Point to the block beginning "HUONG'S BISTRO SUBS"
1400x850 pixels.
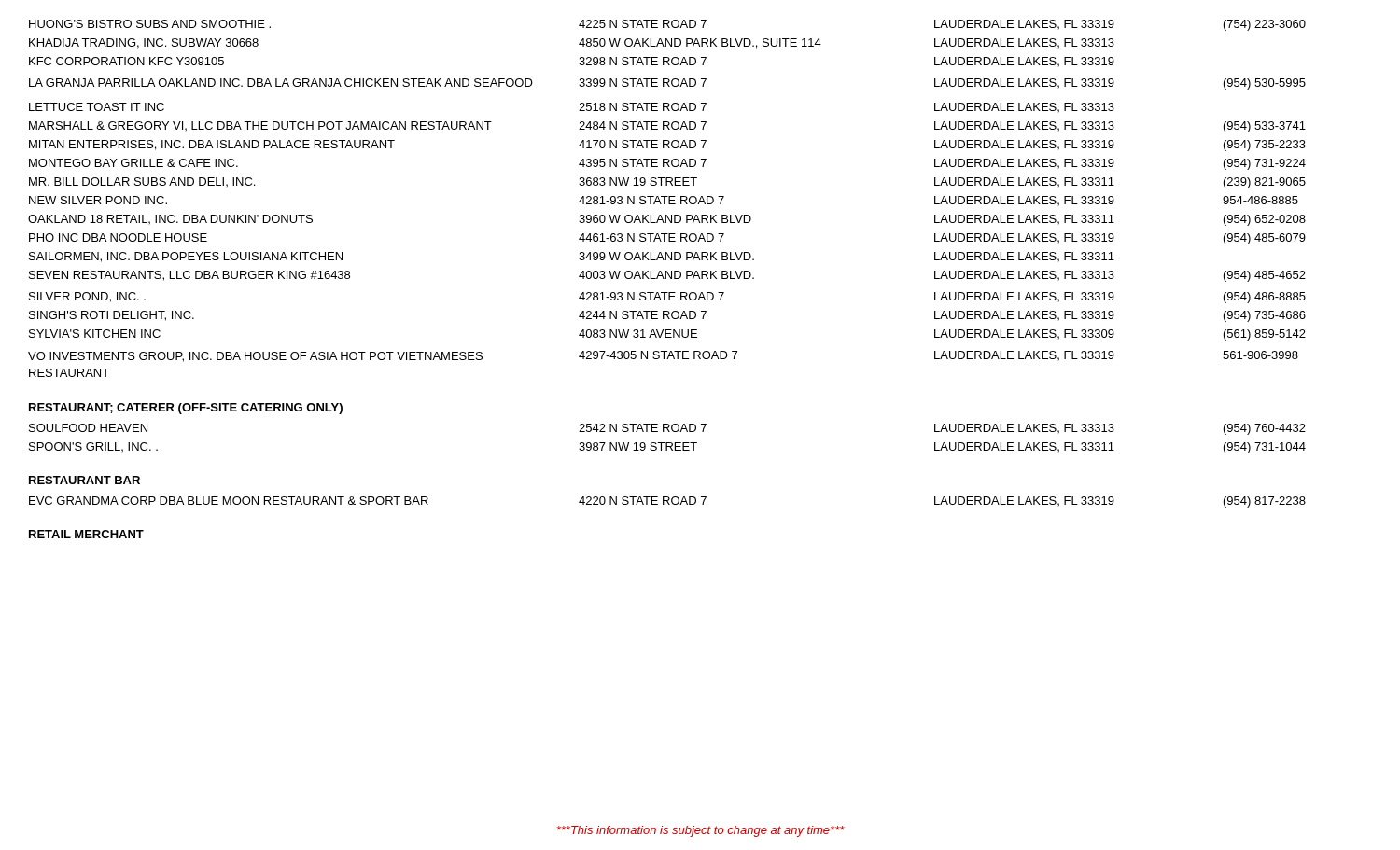(x=700, y=24)
